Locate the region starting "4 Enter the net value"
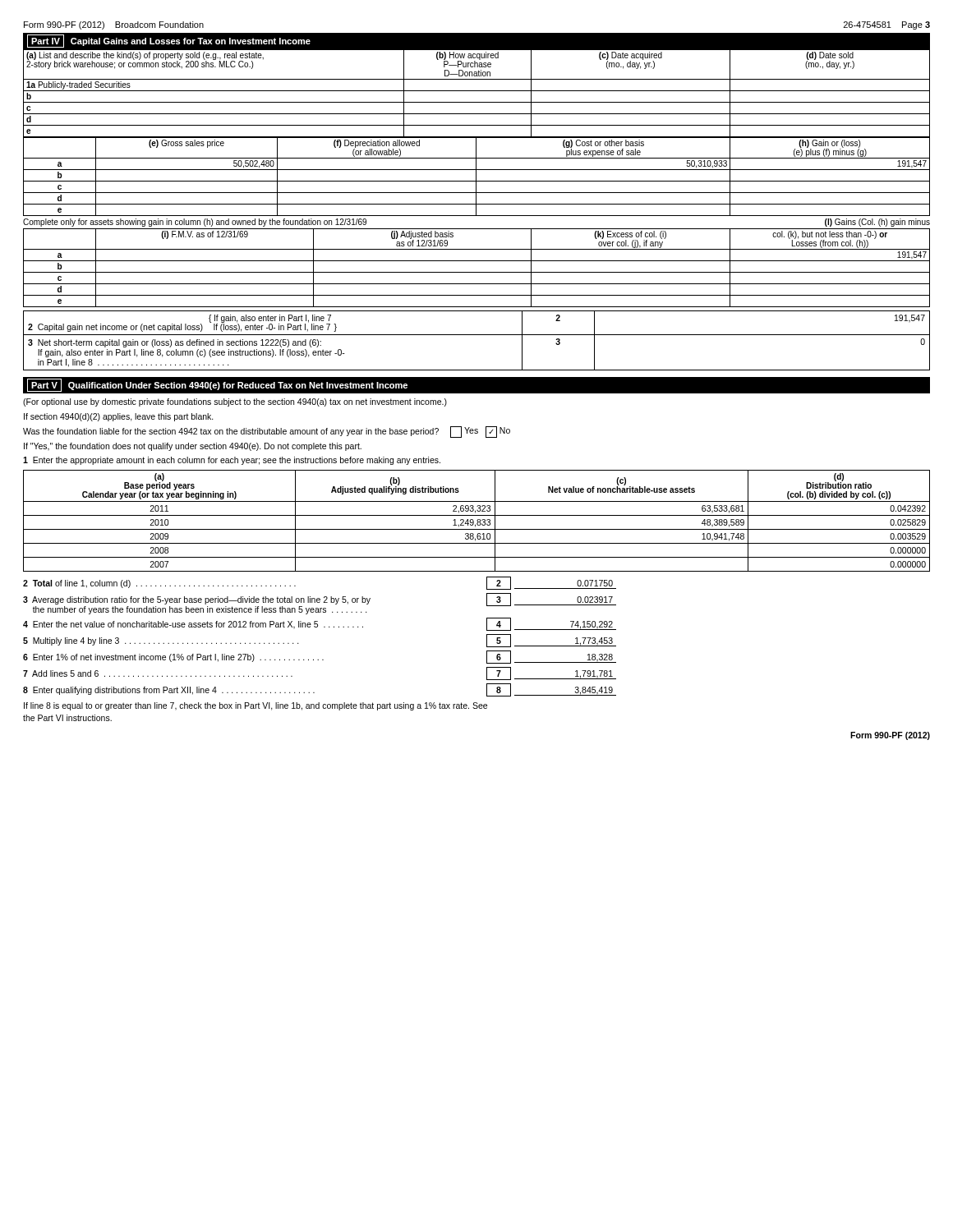The width and height of the screenshot is (953, 1232). coord(320,624)
